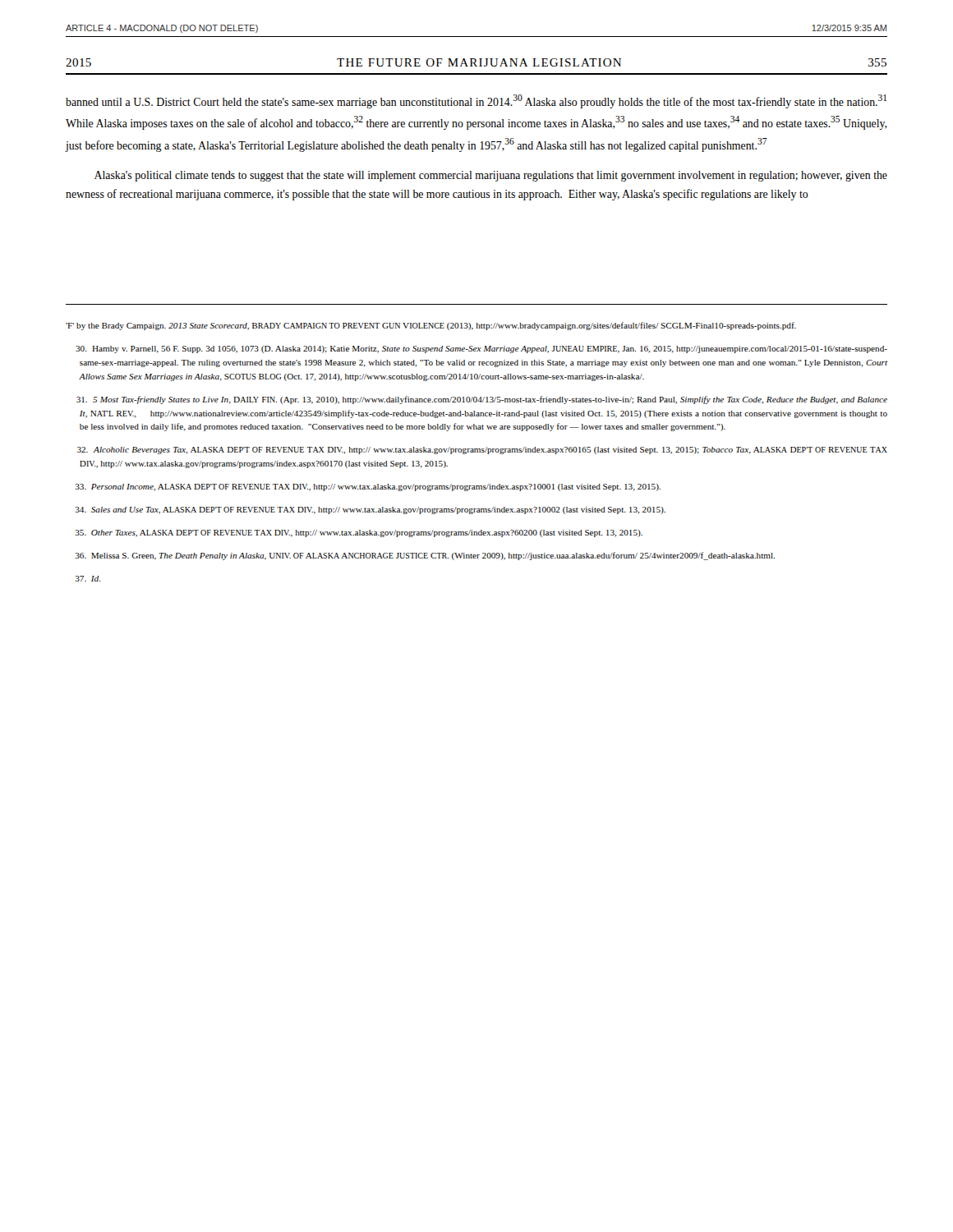953x1232 pixels.
Task: Click the passage that begins "banned until a U.S. District Court"
Action: pyautogui.click(x=476, y=123)
